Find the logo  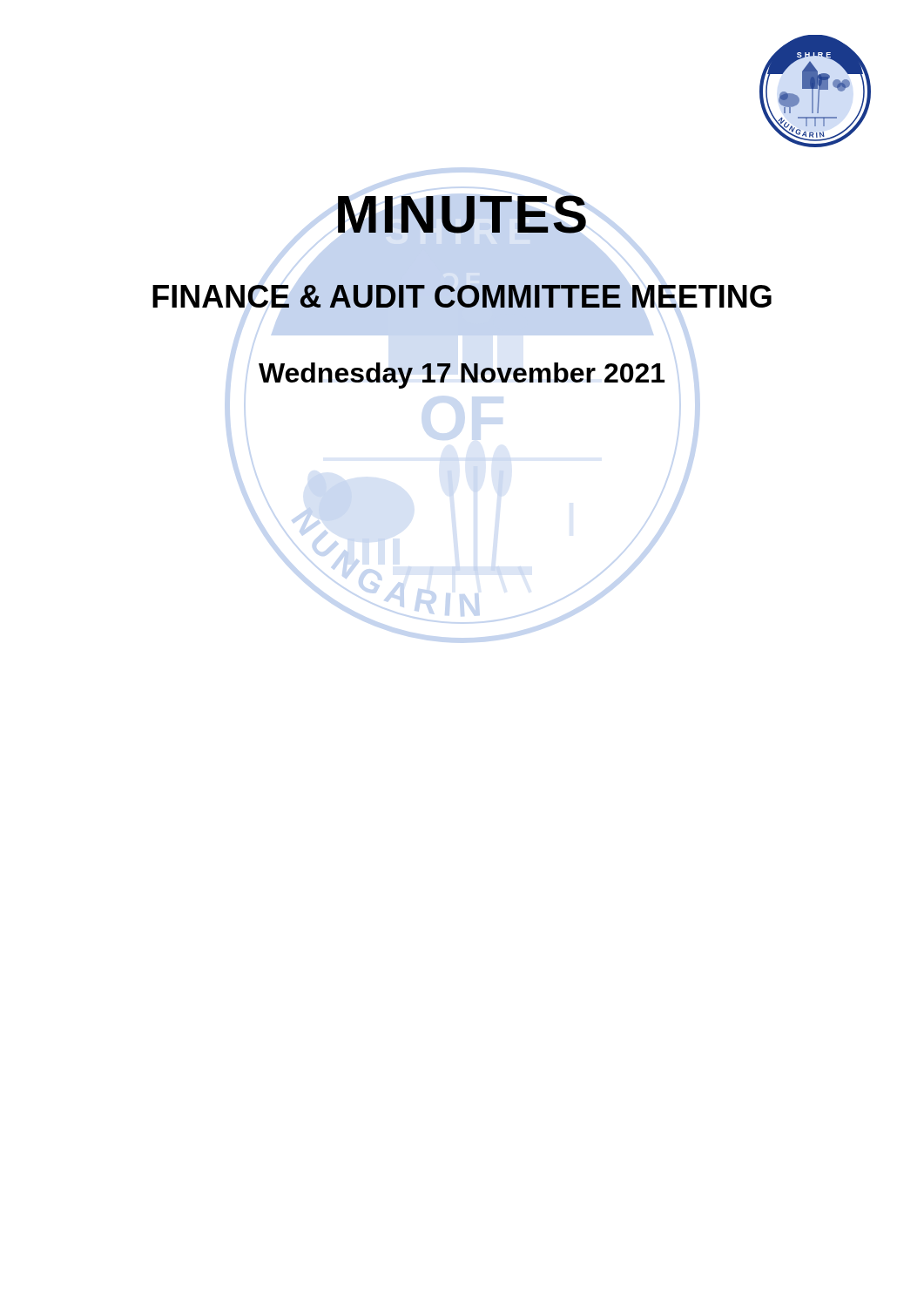click(x=815, y=91)
